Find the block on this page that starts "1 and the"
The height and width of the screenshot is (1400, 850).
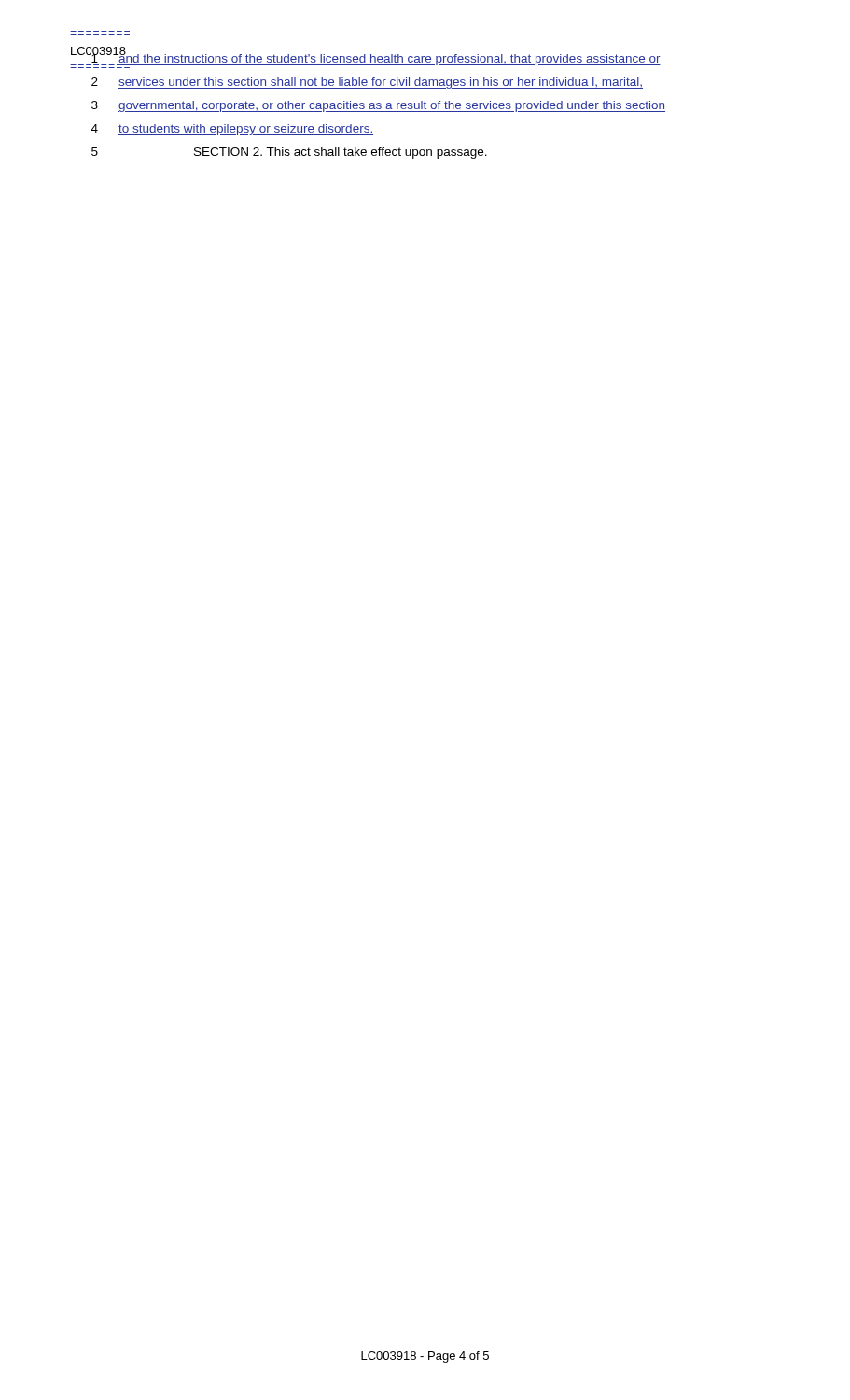coord(425,58)
